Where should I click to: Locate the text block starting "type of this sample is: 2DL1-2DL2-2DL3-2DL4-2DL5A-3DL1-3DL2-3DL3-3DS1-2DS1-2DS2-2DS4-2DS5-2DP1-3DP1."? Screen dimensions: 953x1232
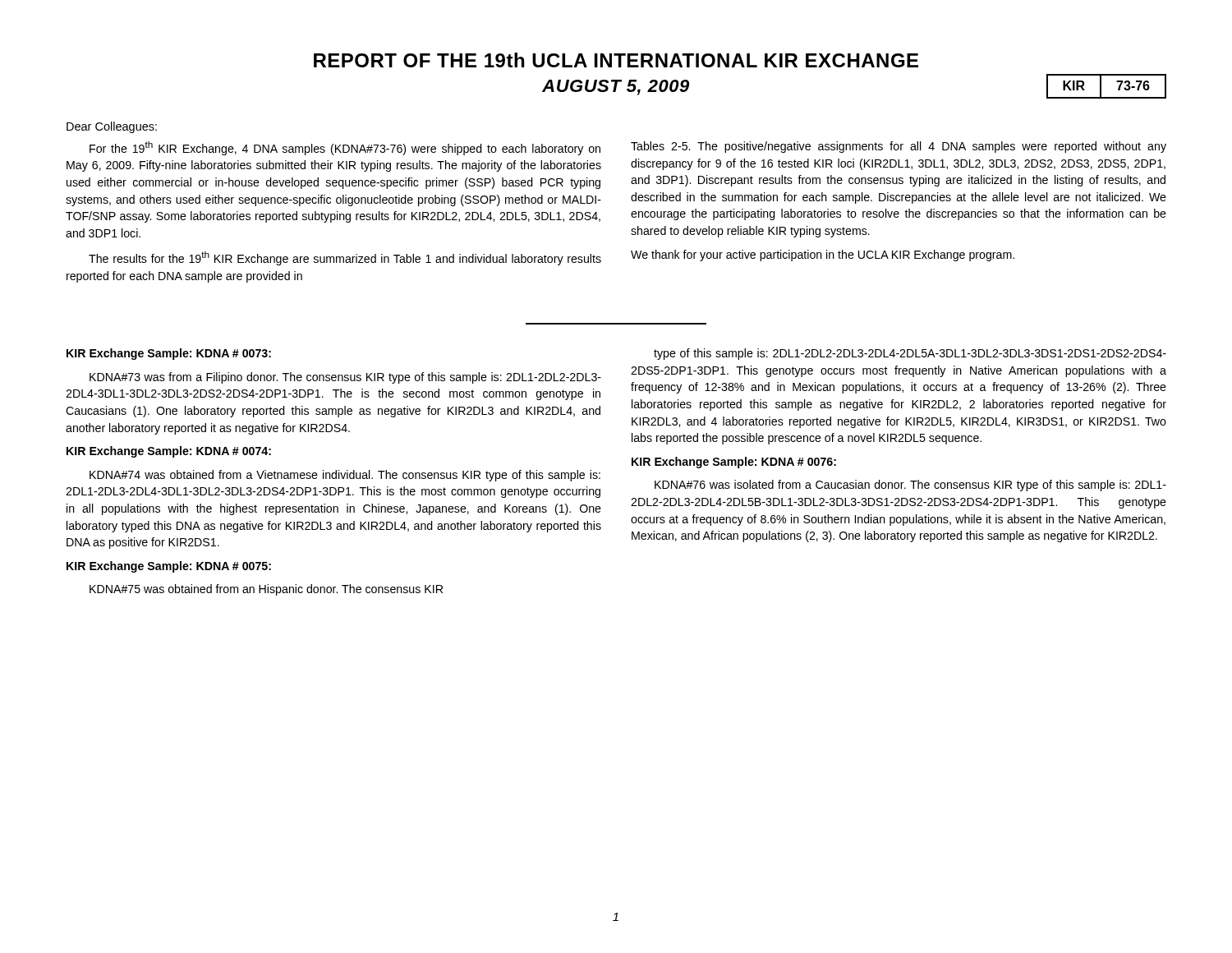[899, 396]
